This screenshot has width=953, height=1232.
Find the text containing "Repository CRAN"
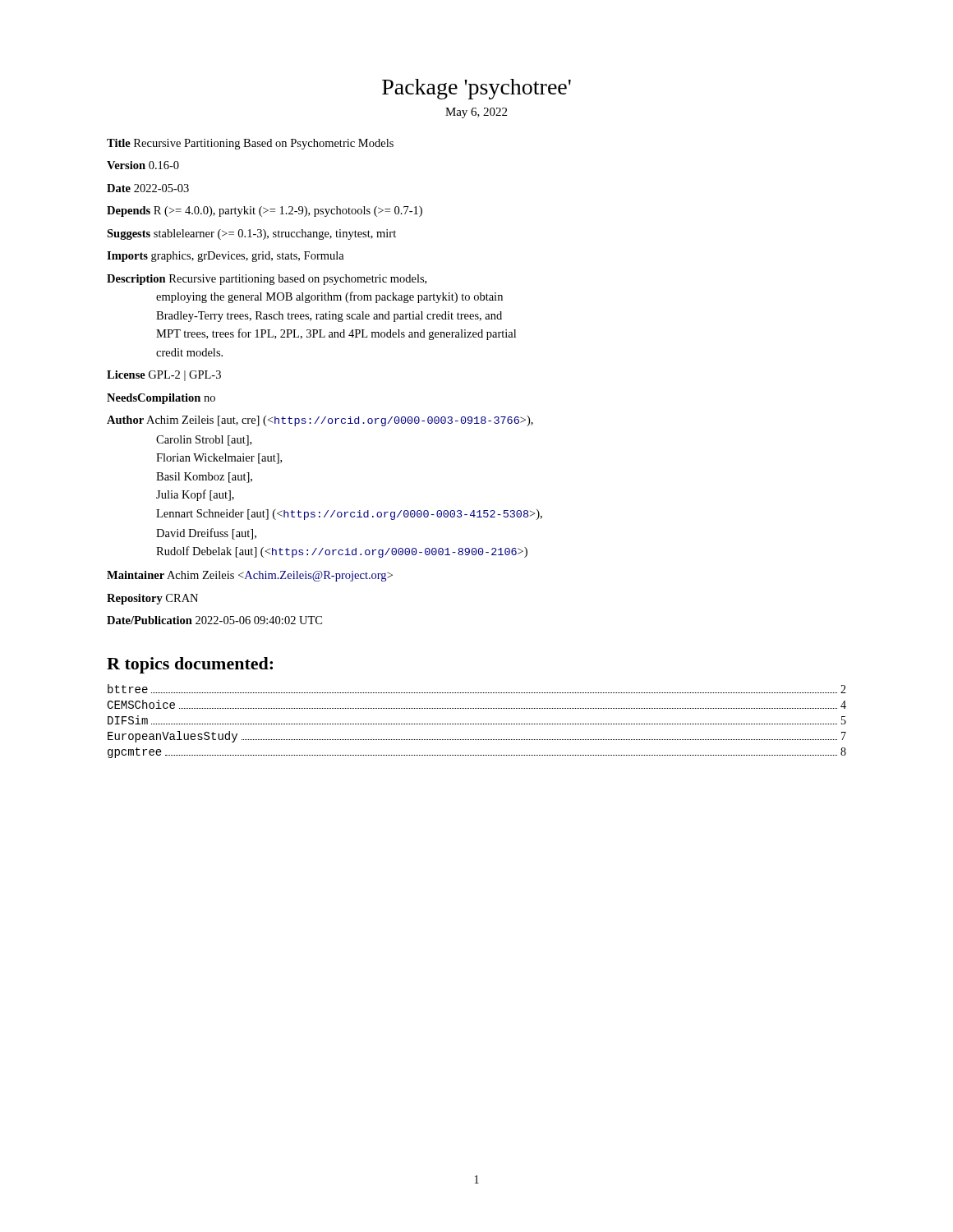click(x=153, y=598)
